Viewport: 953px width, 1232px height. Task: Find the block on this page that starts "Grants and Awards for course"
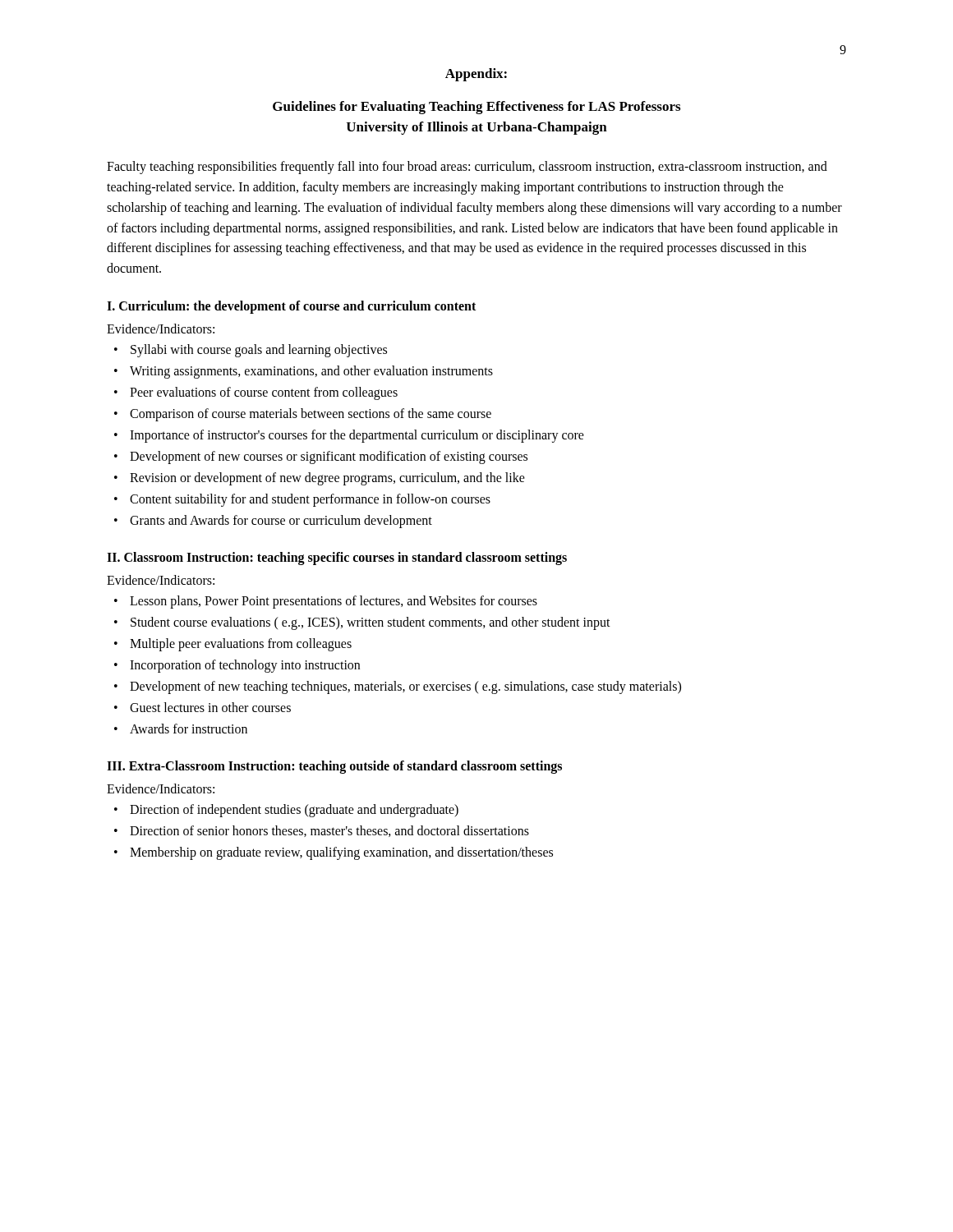281,520
